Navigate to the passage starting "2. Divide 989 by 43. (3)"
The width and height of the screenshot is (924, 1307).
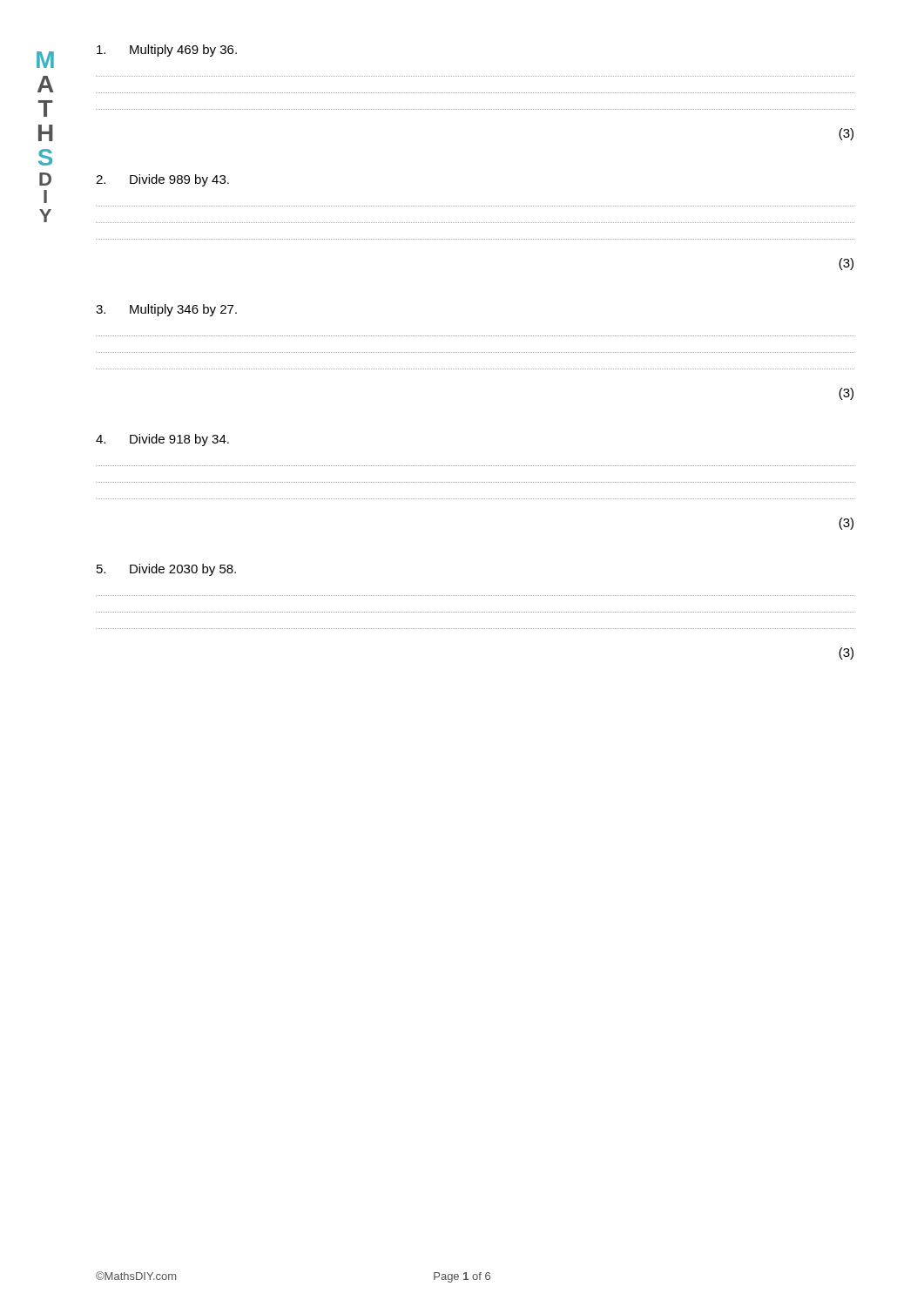click(475, 221)
